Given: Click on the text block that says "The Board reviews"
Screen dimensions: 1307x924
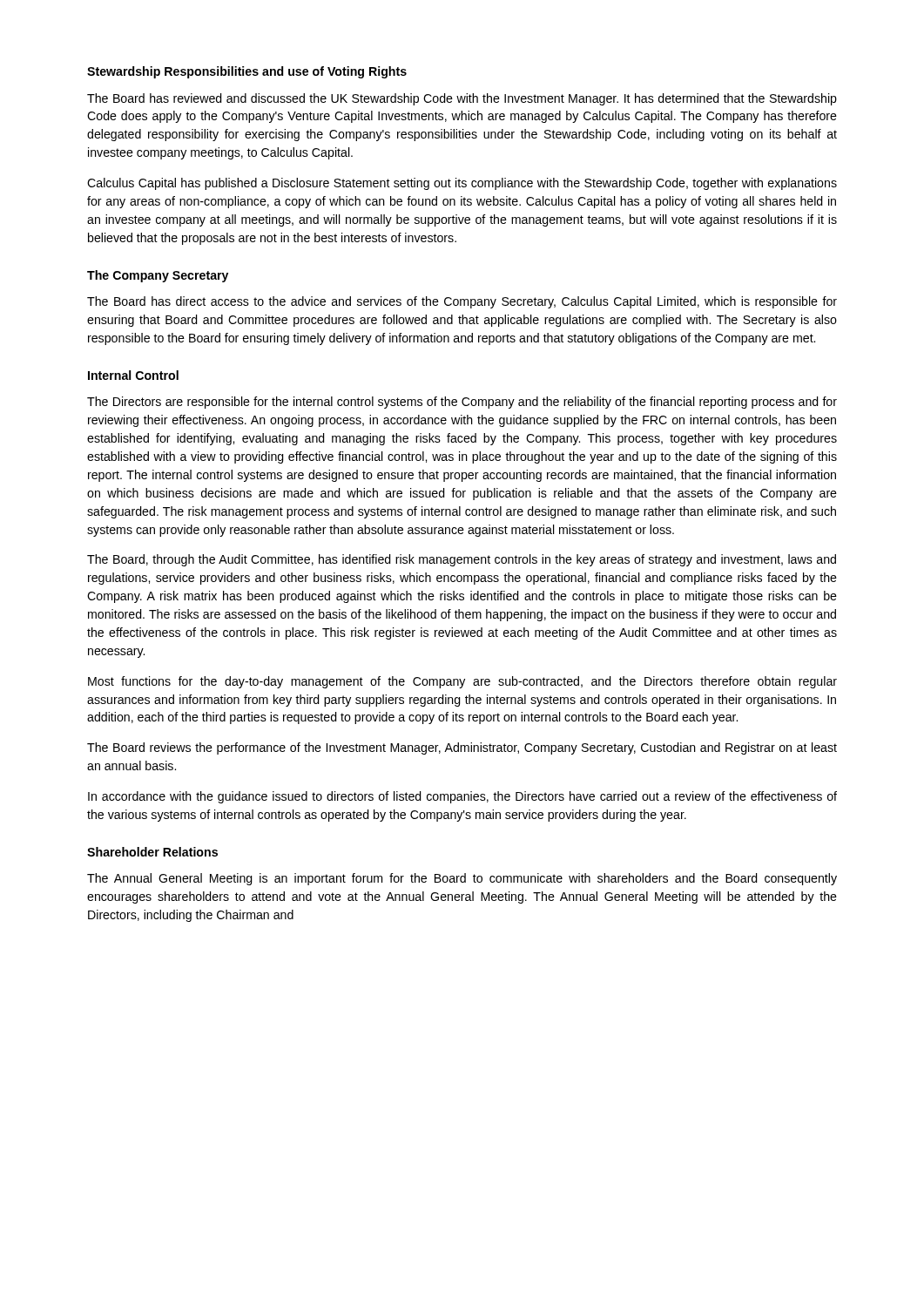Looking at the screenshot, I should coord(462,757).
